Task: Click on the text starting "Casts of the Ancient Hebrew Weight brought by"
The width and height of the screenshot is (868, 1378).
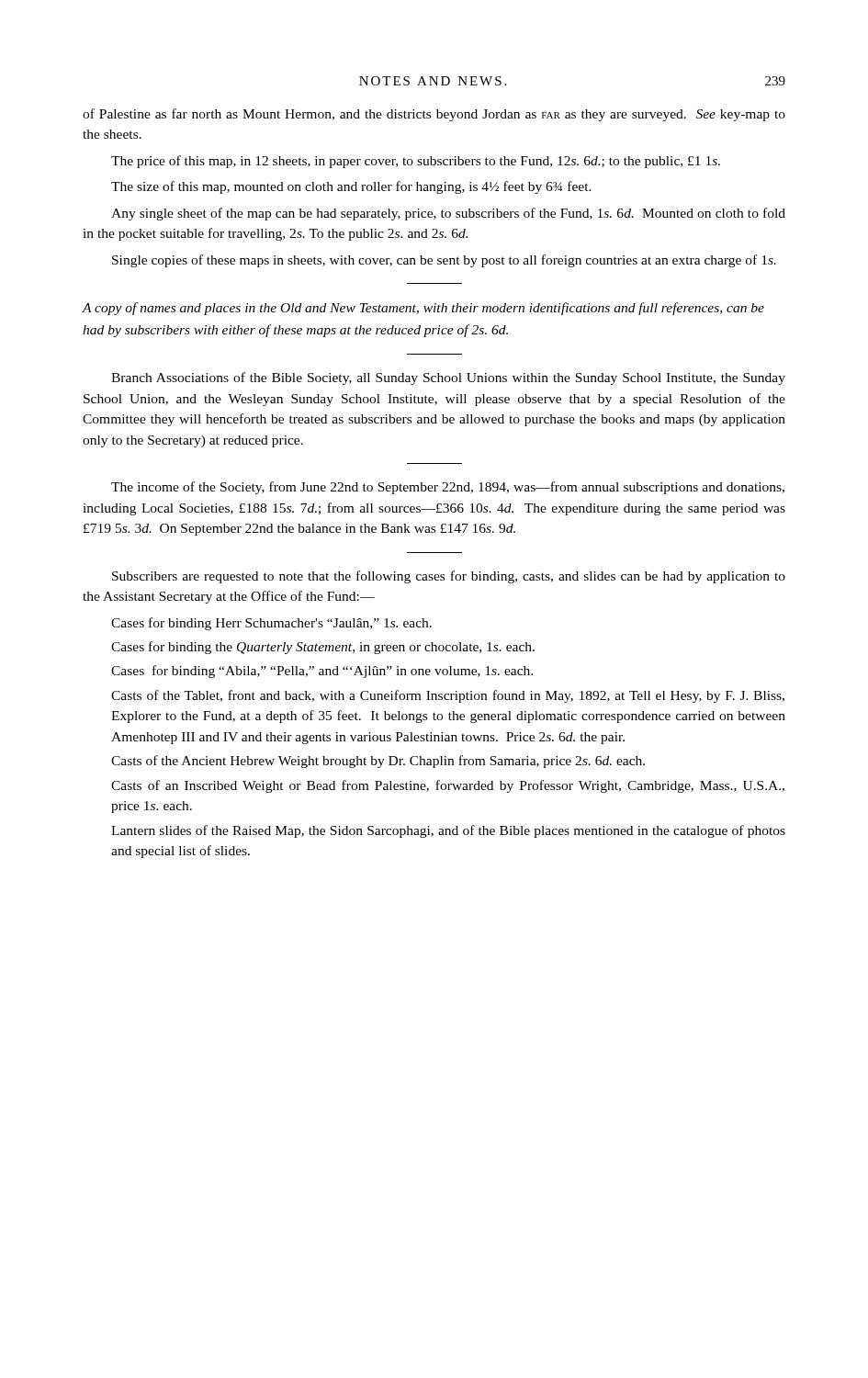Action: 378,761
